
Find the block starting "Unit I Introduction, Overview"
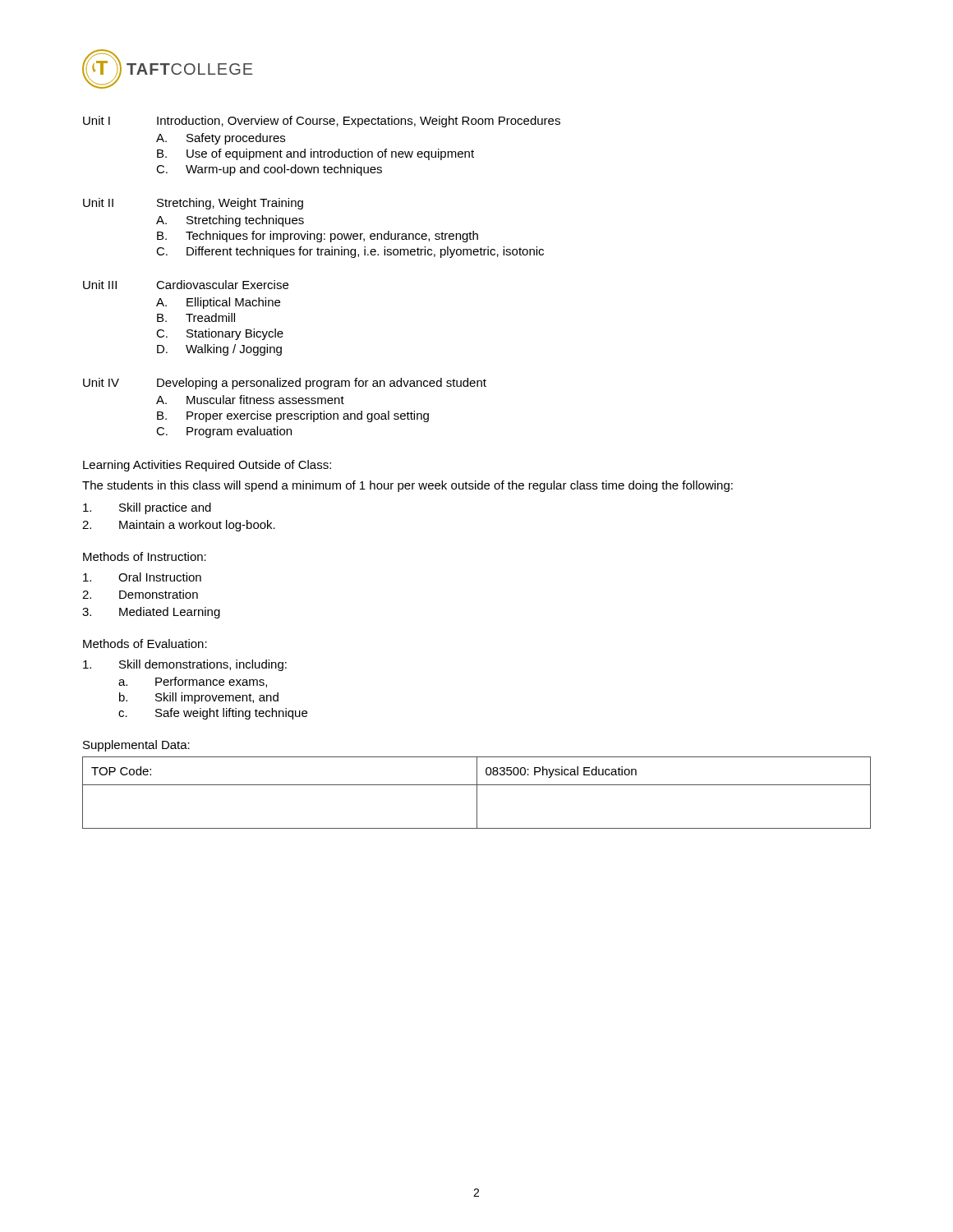click(476, 145)
